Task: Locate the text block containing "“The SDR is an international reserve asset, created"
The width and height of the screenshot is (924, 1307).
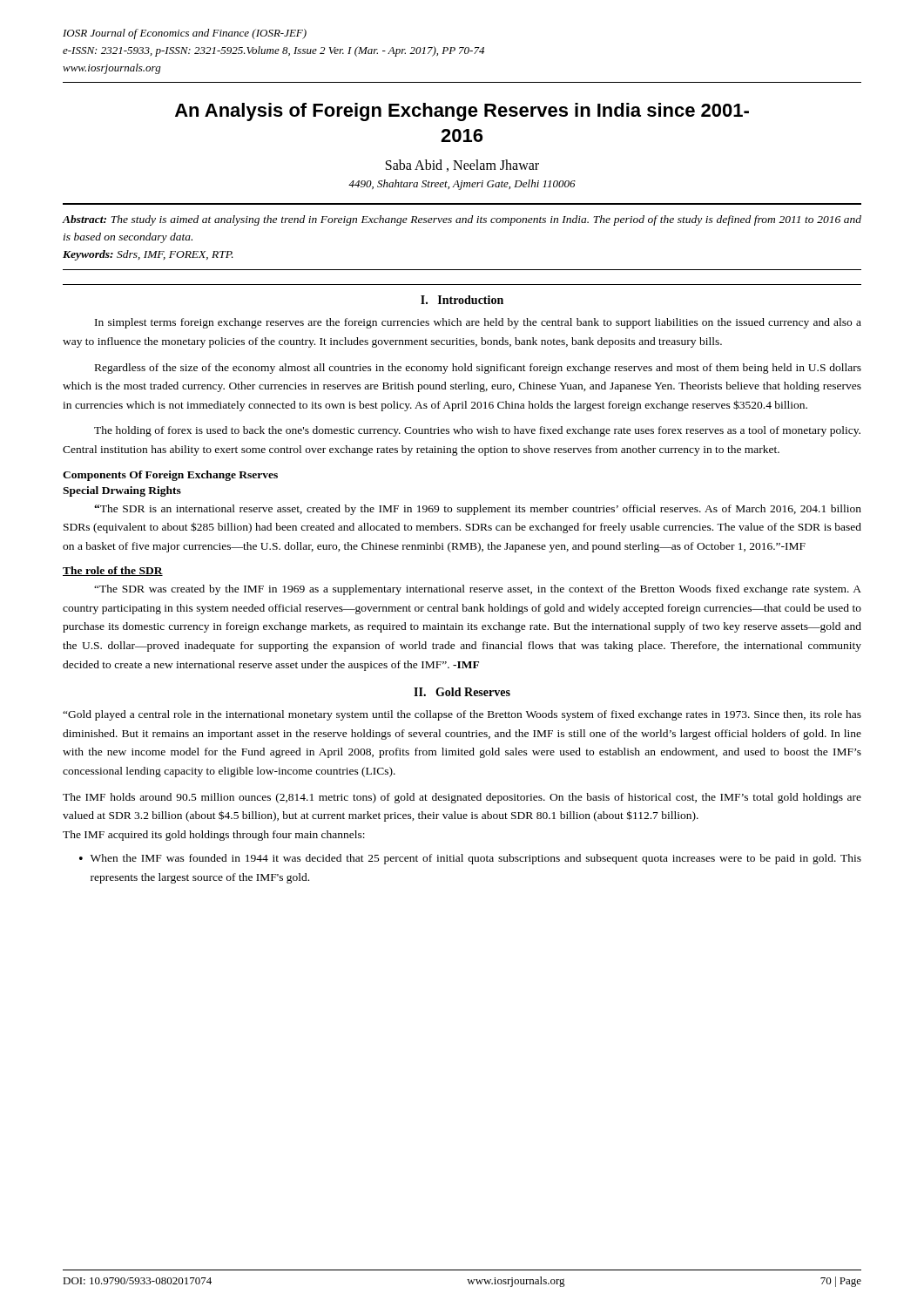Action: [x=462, y=527]
